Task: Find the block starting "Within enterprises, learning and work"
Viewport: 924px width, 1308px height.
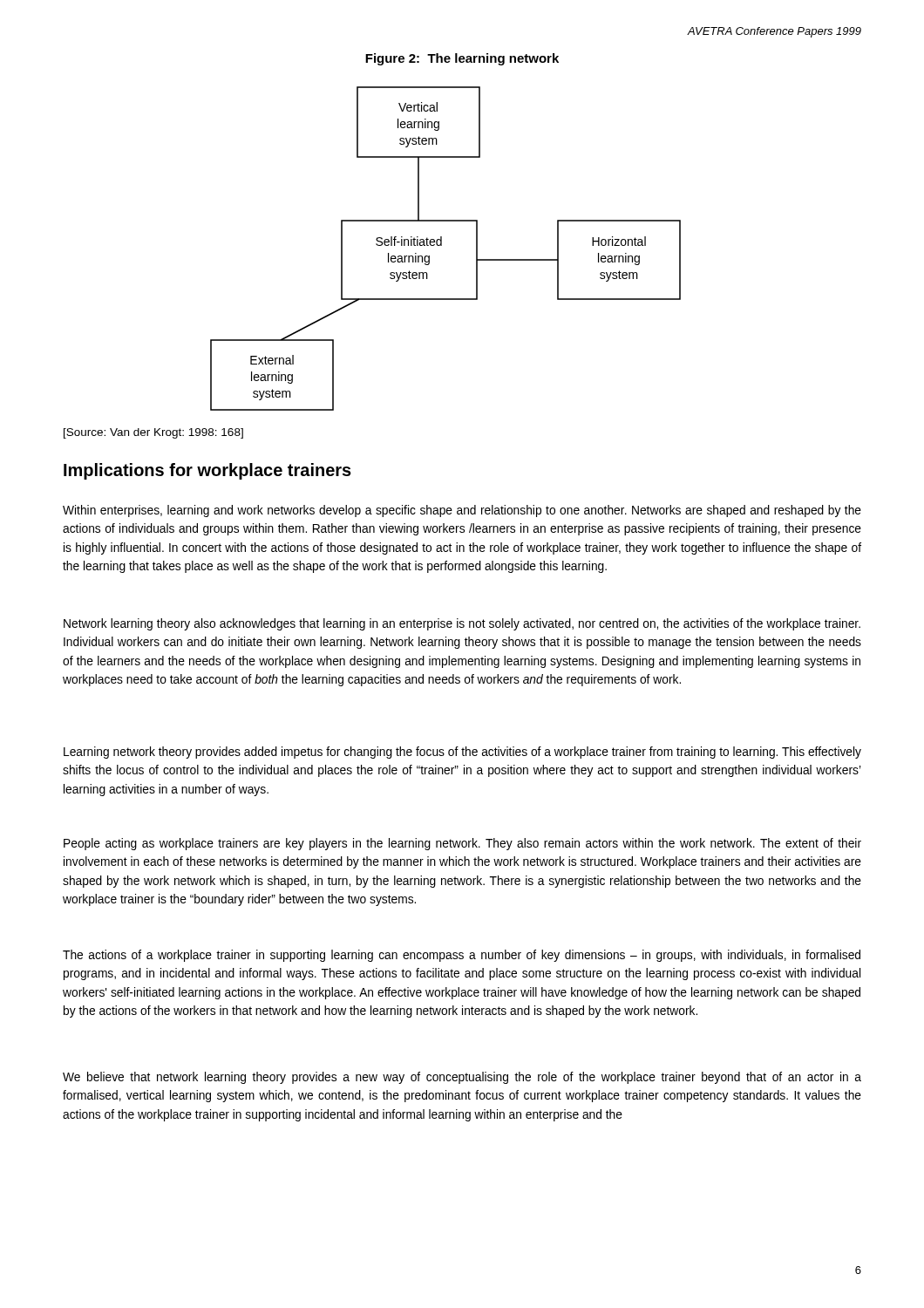Action: pos(462,539)
